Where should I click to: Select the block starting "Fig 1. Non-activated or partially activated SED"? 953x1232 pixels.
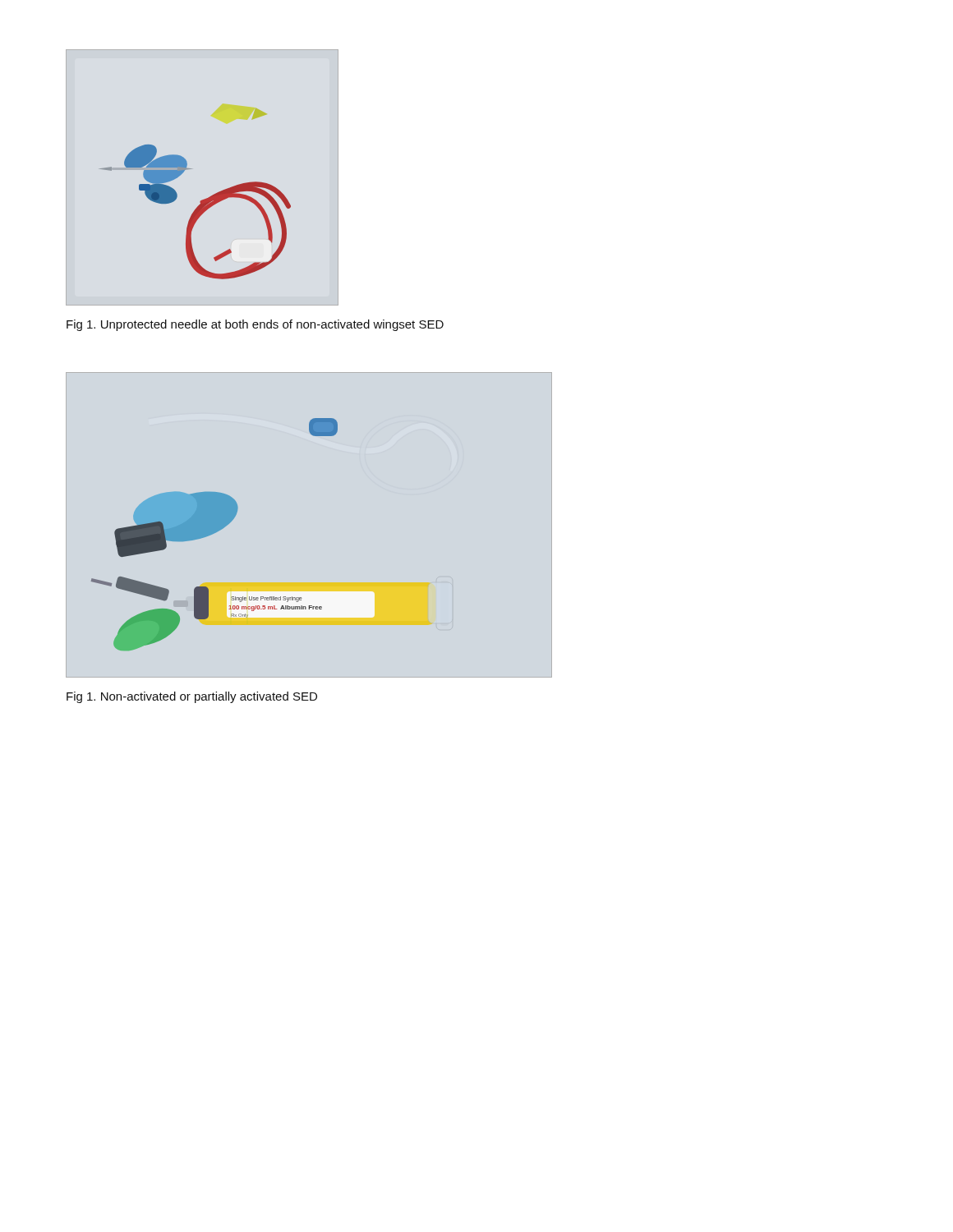(192, 696)
